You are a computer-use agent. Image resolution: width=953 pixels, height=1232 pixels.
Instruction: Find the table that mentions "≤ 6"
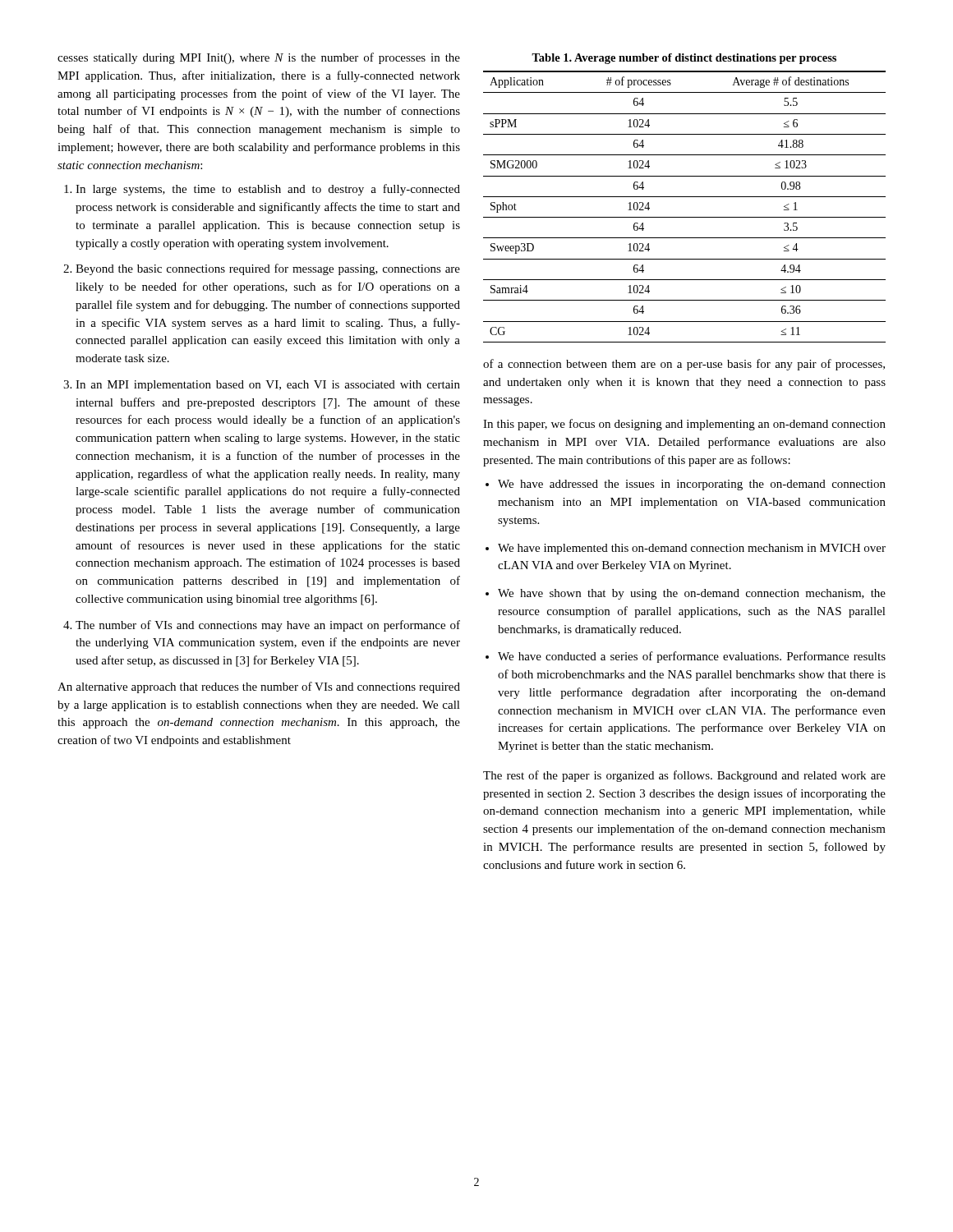tap(684, 206)
